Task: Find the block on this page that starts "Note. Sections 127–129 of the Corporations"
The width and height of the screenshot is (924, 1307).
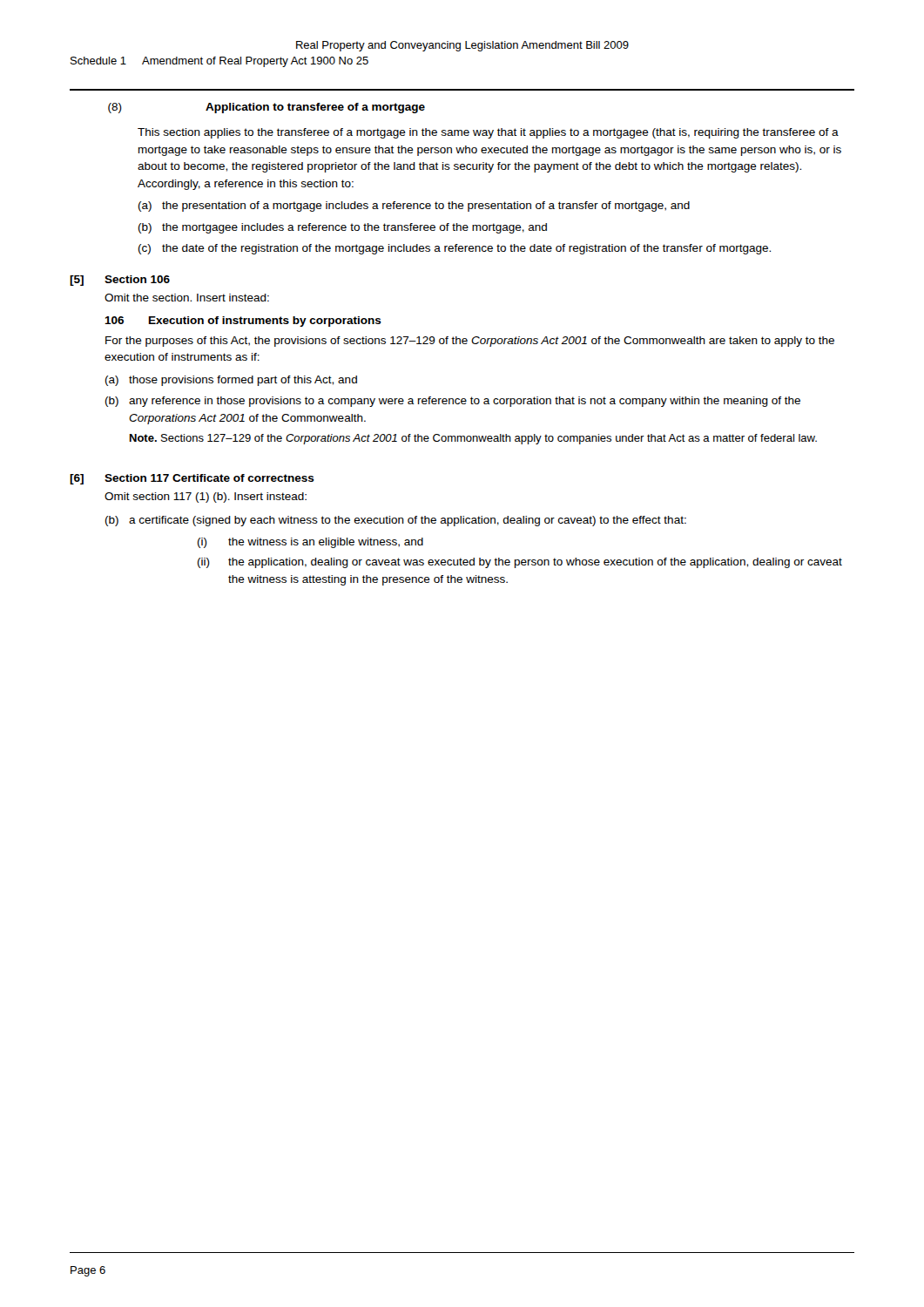Action: point(473,438)
